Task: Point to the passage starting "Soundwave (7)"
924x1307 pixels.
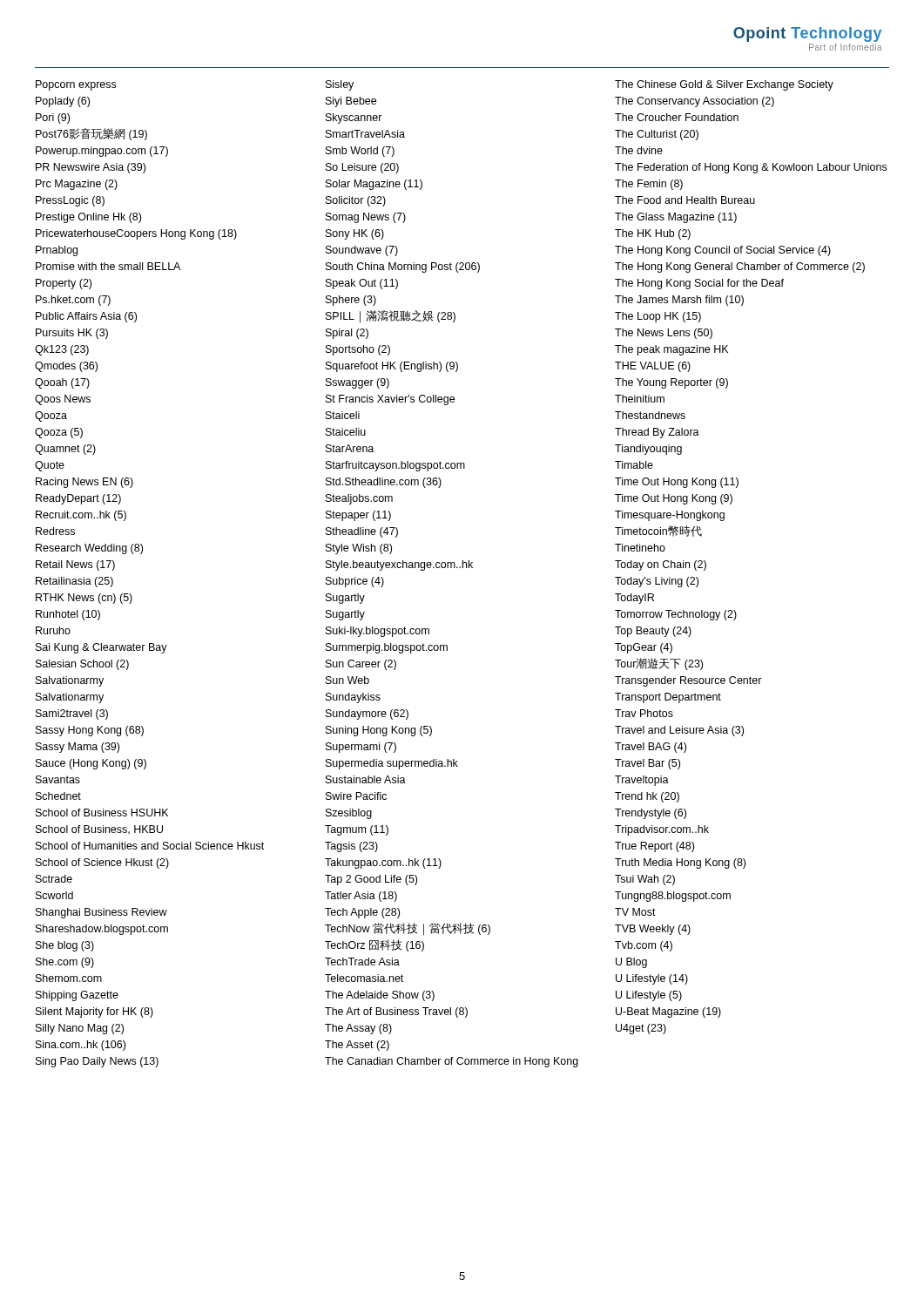Action: click(362, 251)
